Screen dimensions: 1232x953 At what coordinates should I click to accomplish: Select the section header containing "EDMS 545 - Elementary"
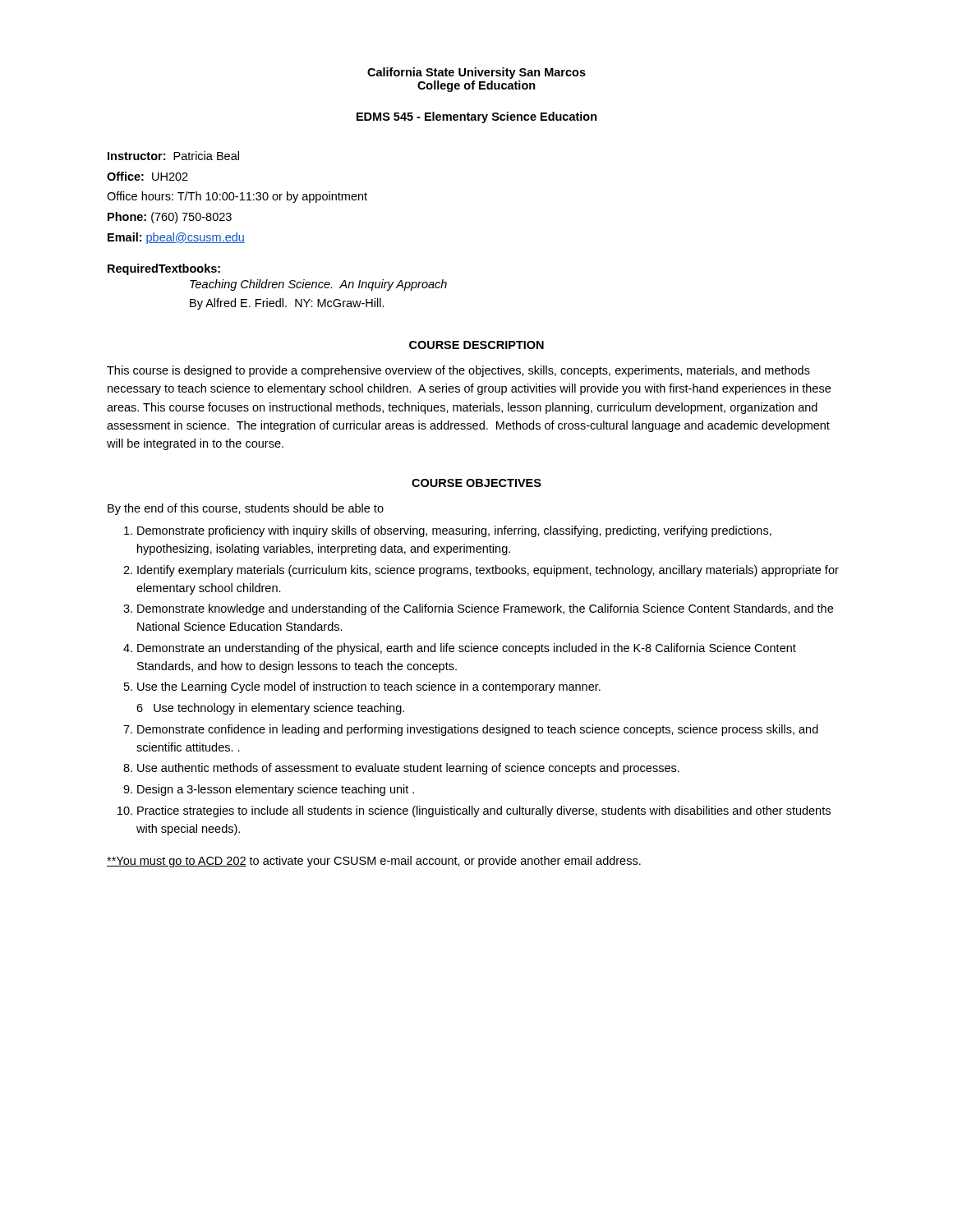(x=476, y=117)
